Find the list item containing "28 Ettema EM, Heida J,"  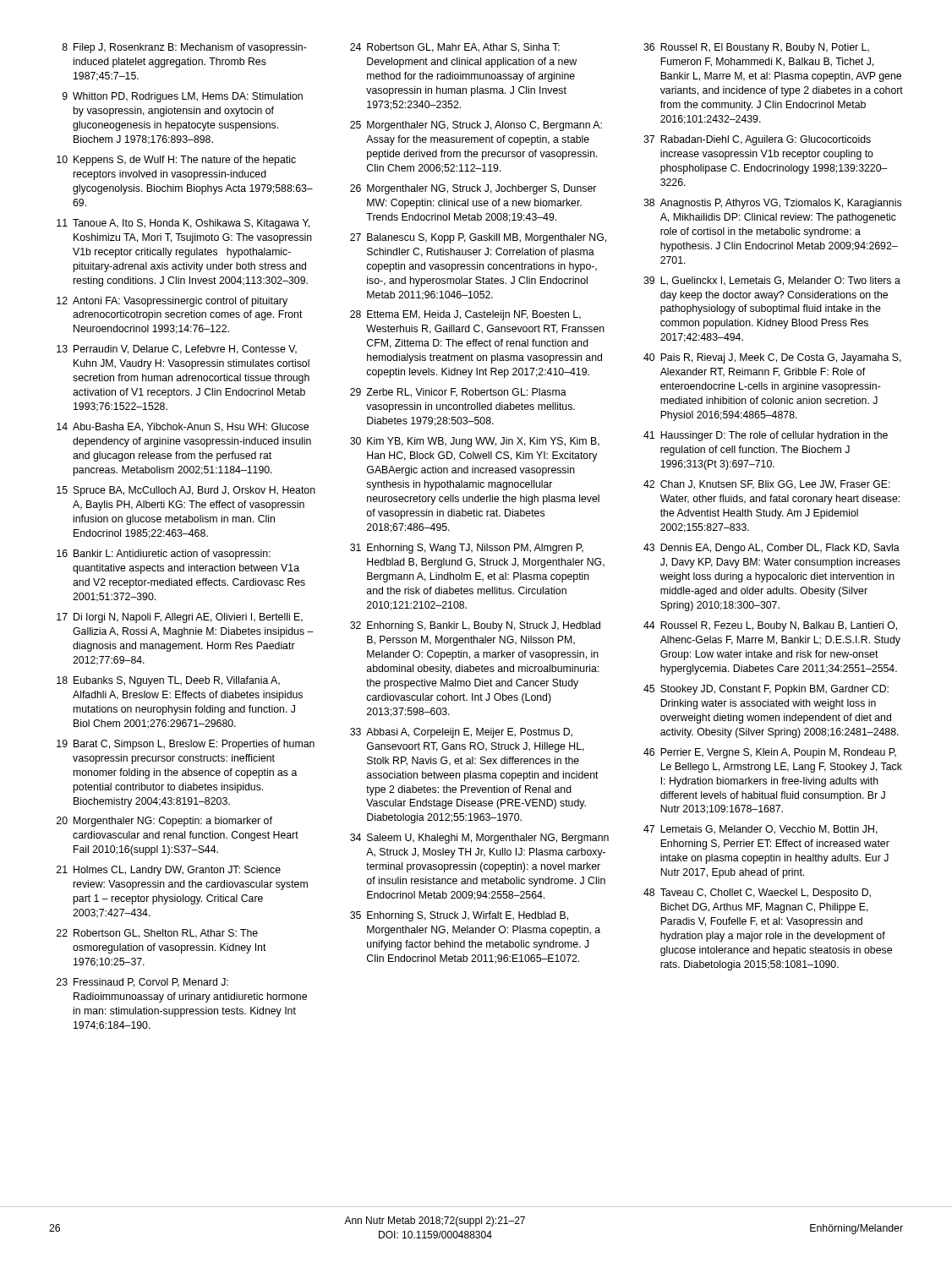tap(476, 344)
